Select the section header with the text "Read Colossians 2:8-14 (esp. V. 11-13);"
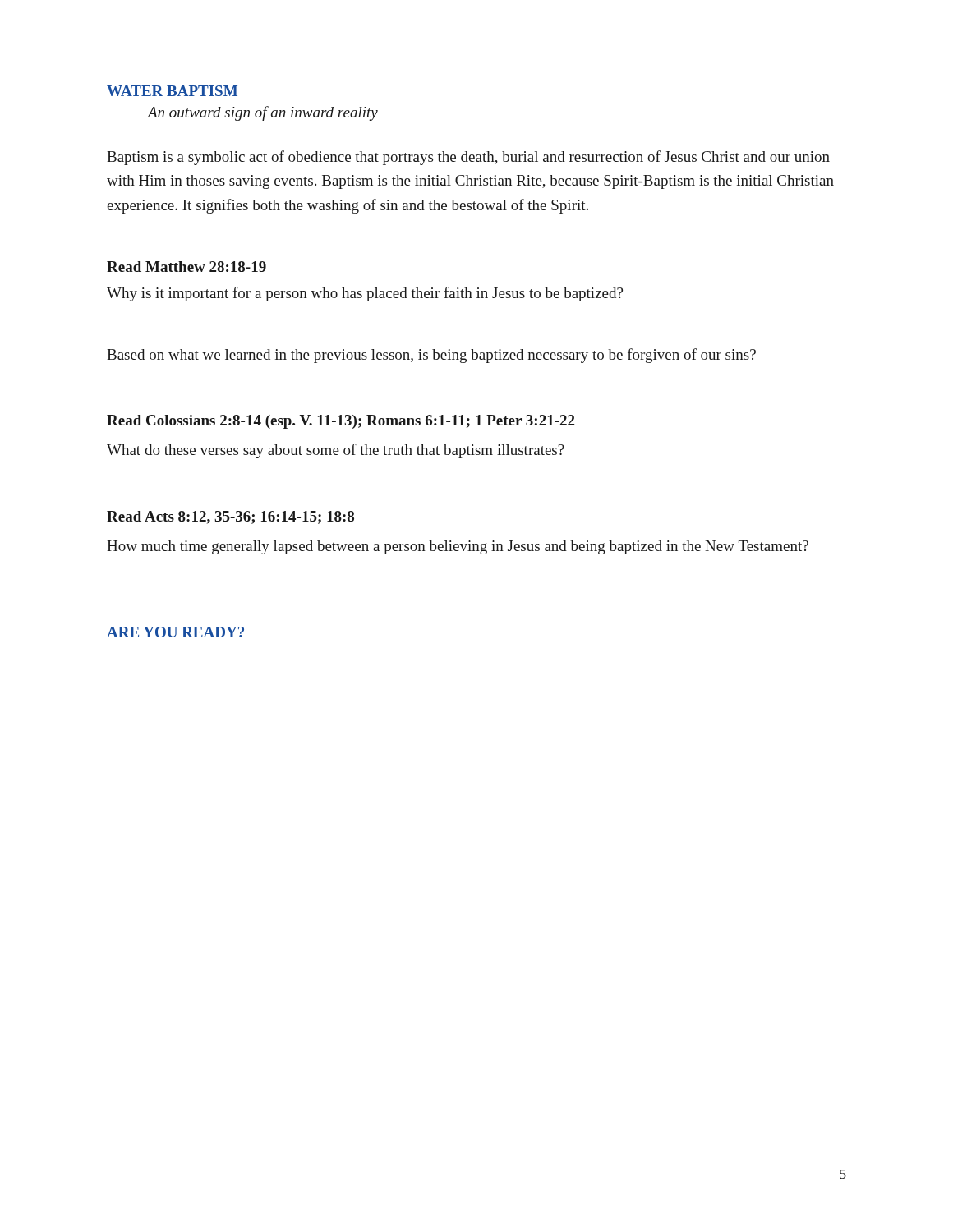This screenshot has width=953, height=1232. pos(476,421)
